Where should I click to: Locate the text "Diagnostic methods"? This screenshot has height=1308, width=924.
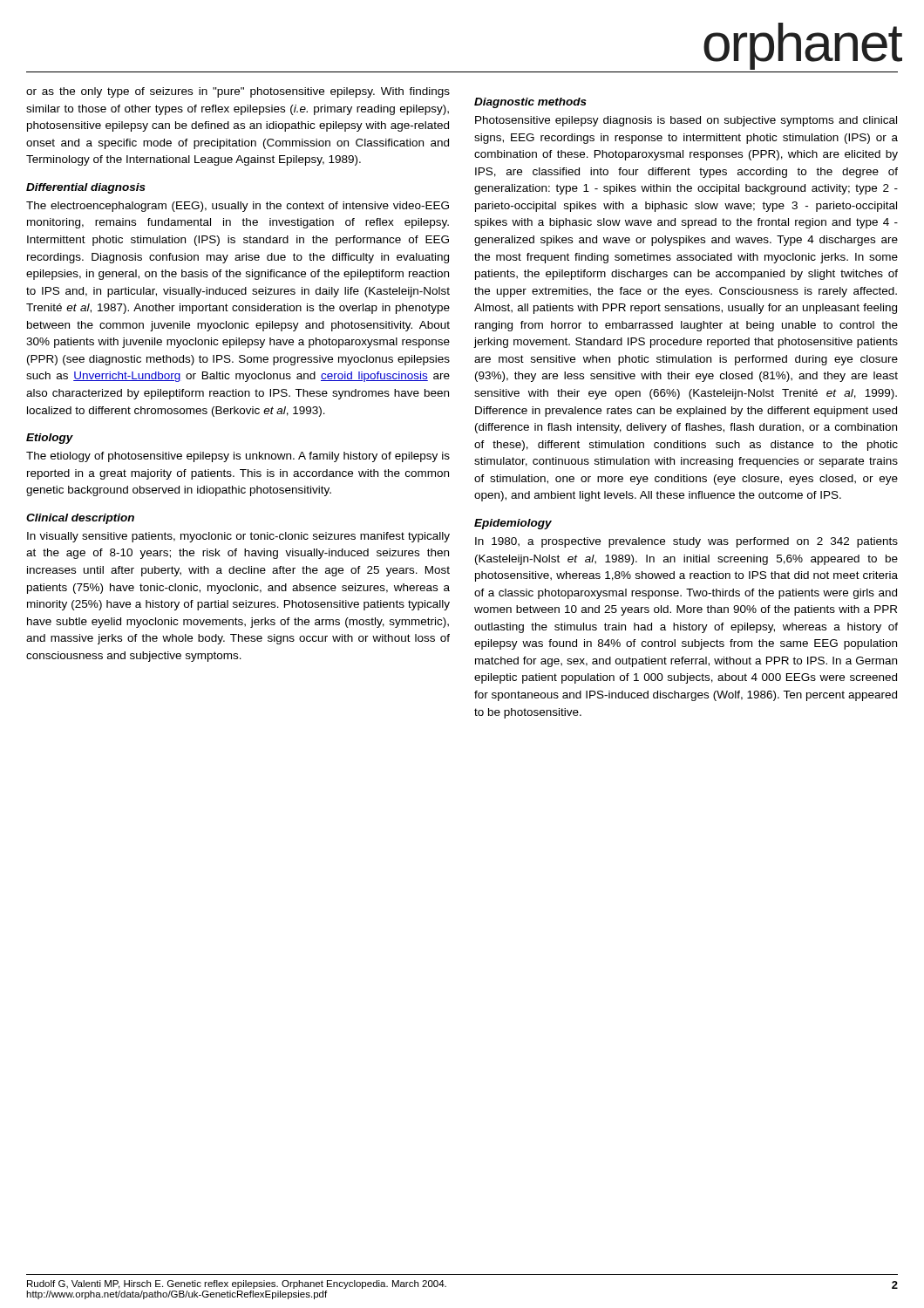pyautogui.click(x=530, y=102)
